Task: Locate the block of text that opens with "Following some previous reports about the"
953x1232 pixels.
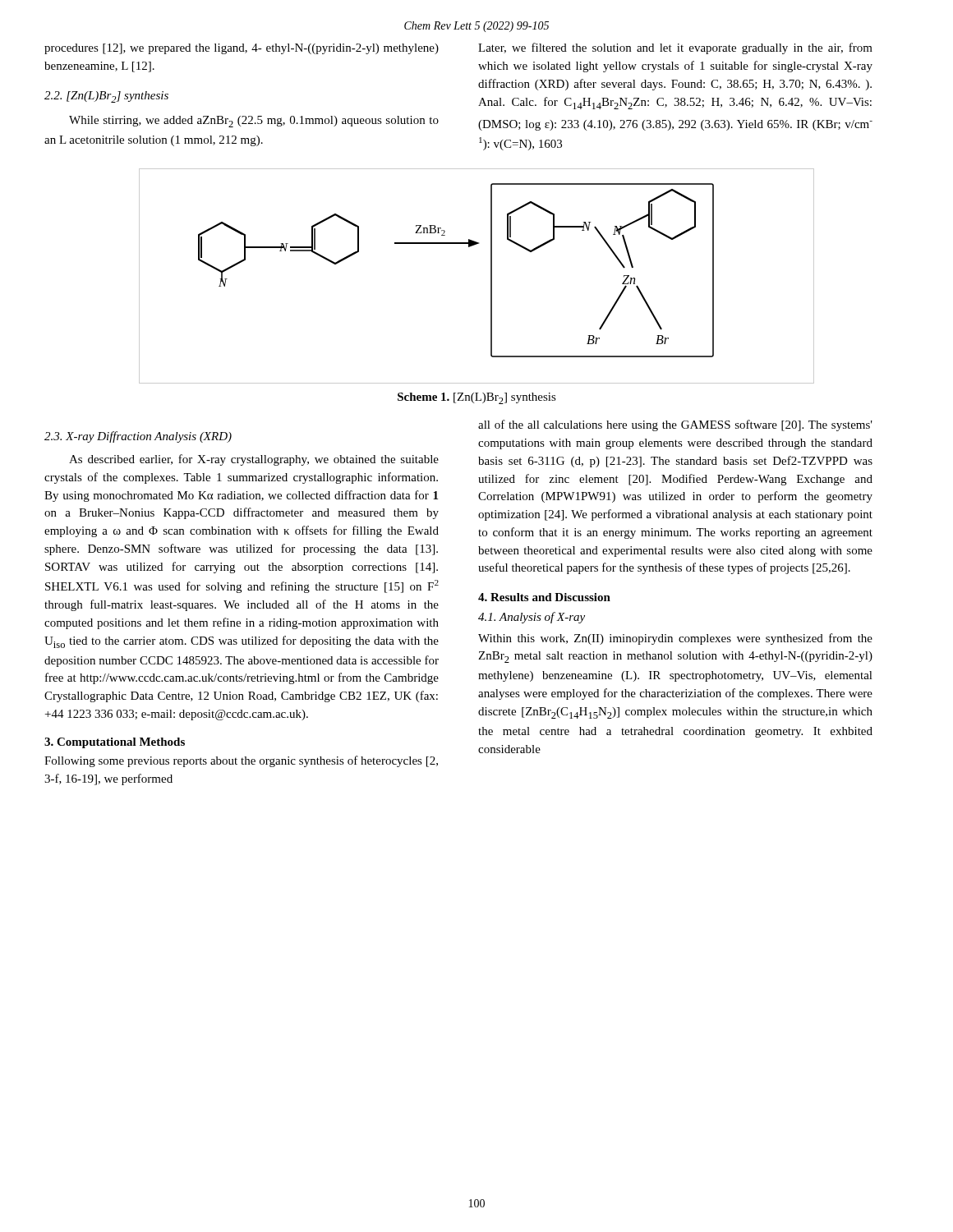Action: click(242, 770)
